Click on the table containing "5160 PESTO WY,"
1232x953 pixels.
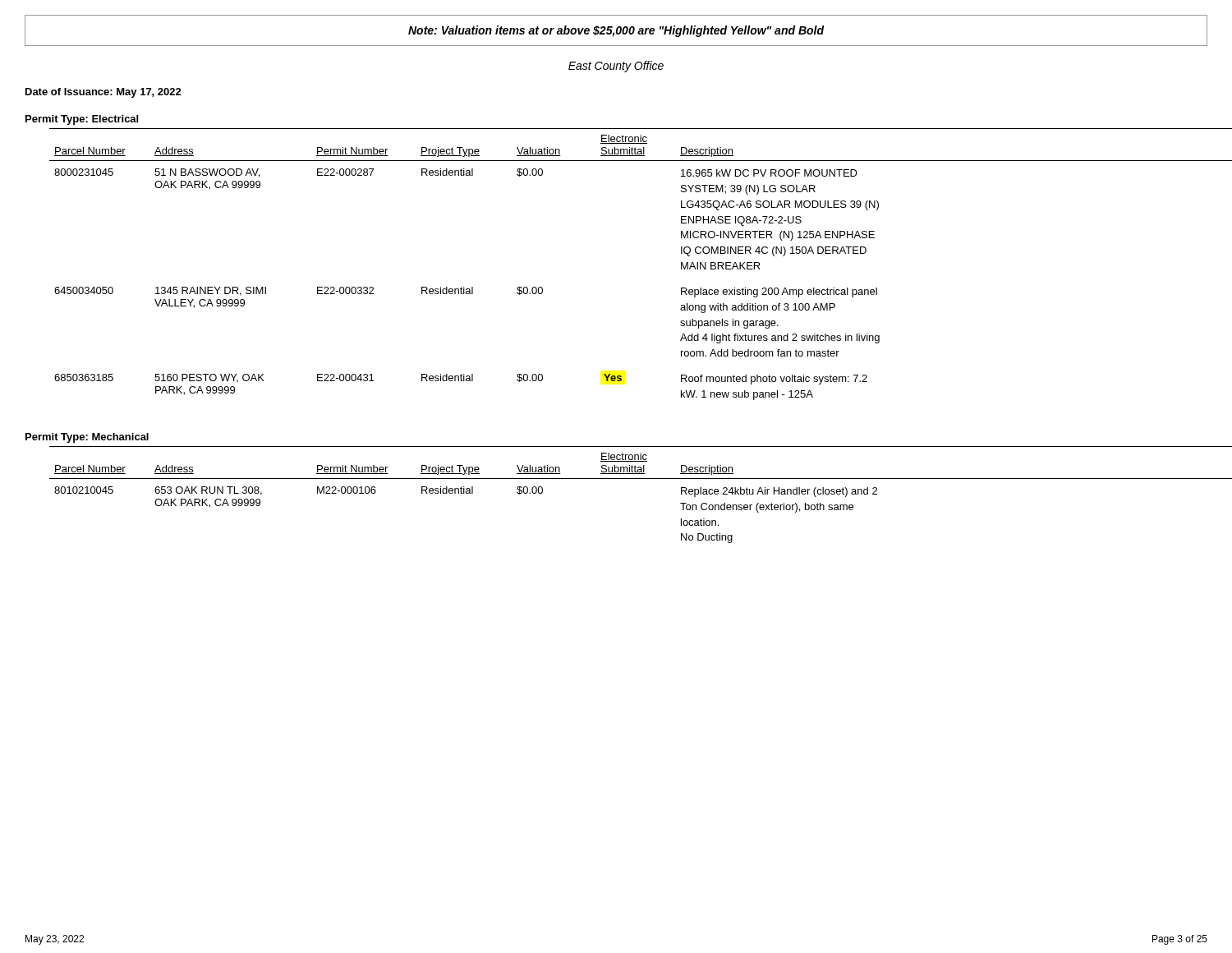click(x=616, y=268)
